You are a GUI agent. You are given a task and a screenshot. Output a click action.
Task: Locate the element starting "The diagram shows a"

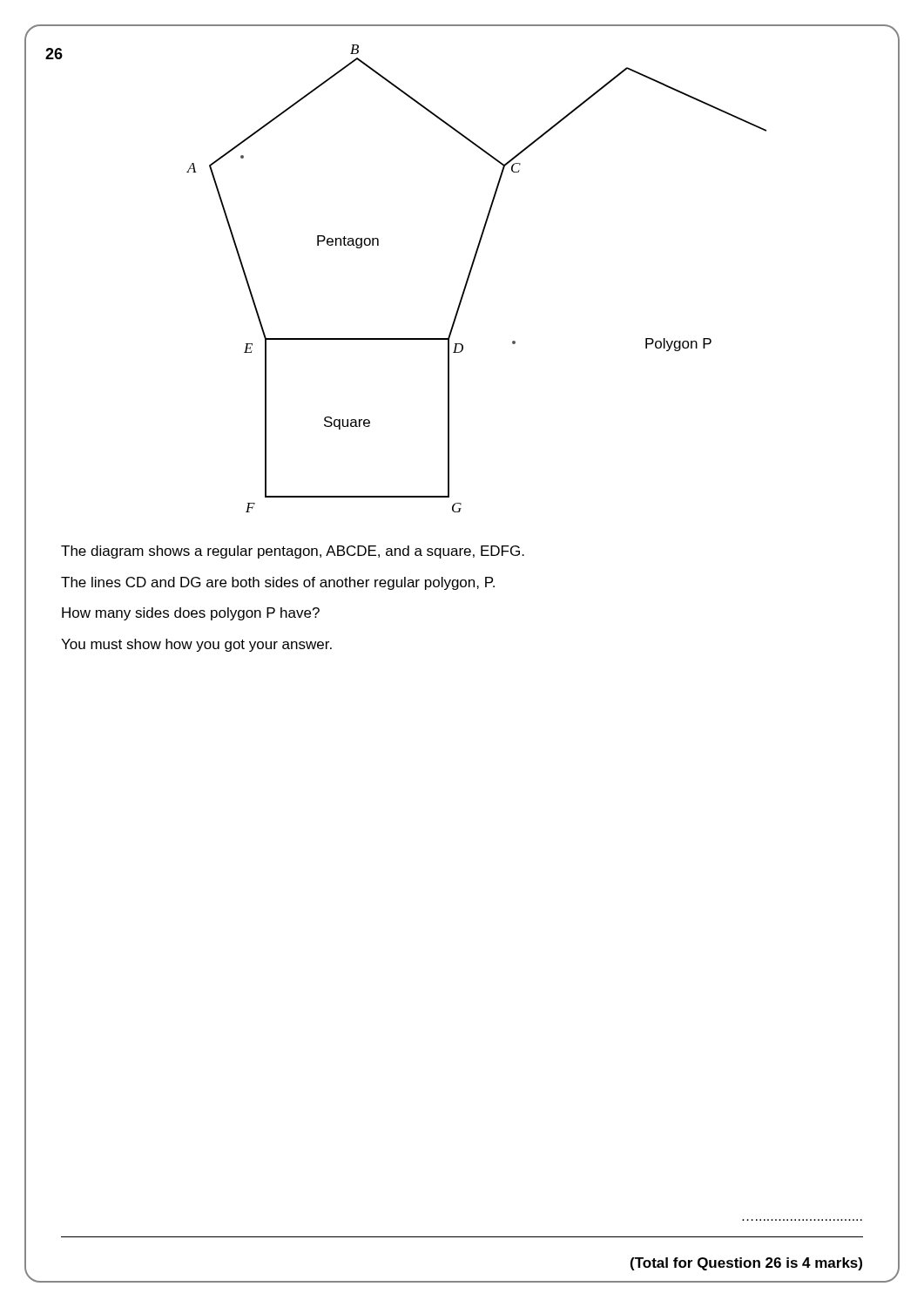pyautogui.click(x=293, y=598)
